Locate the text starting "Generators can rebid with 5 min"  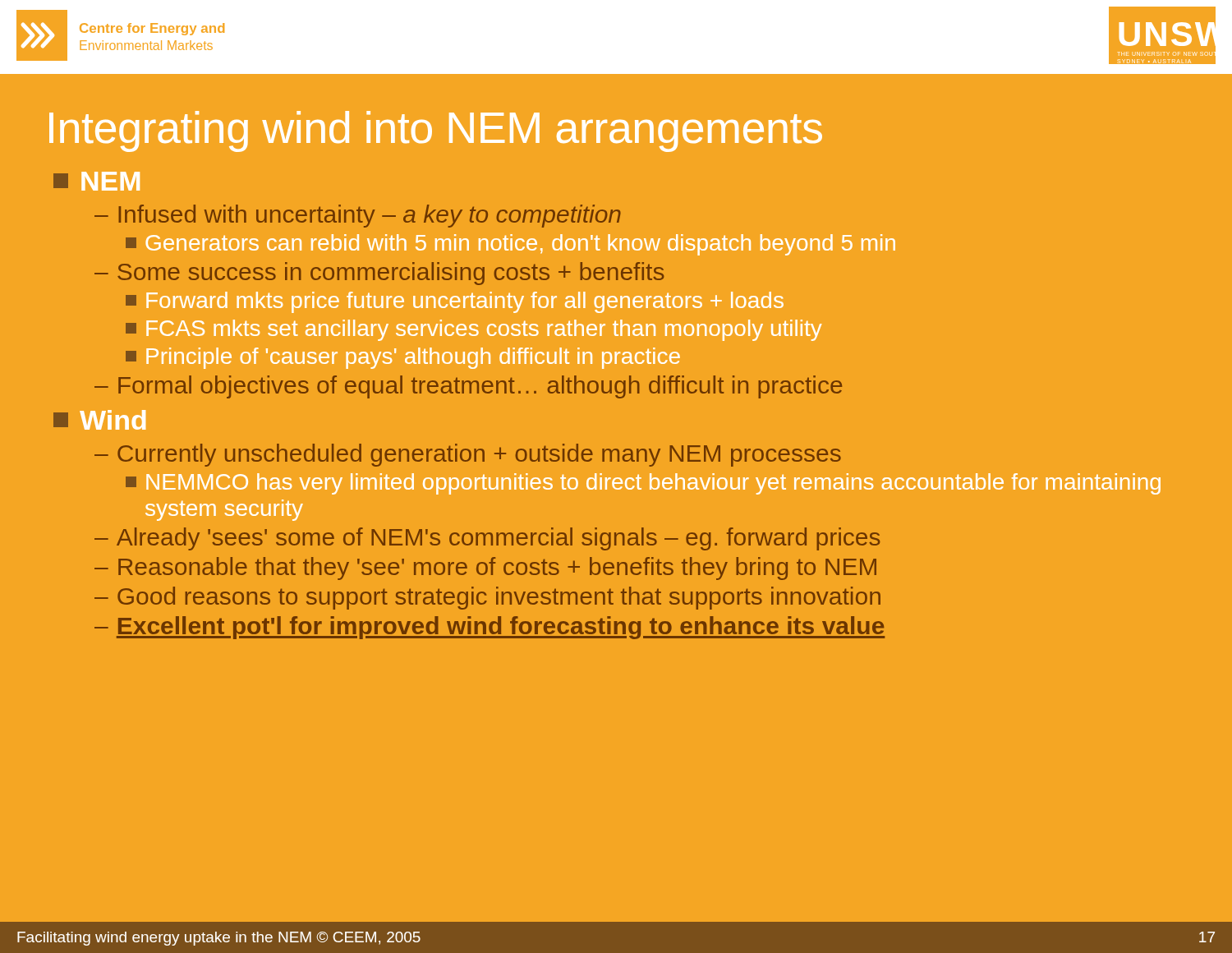point(511,243)
